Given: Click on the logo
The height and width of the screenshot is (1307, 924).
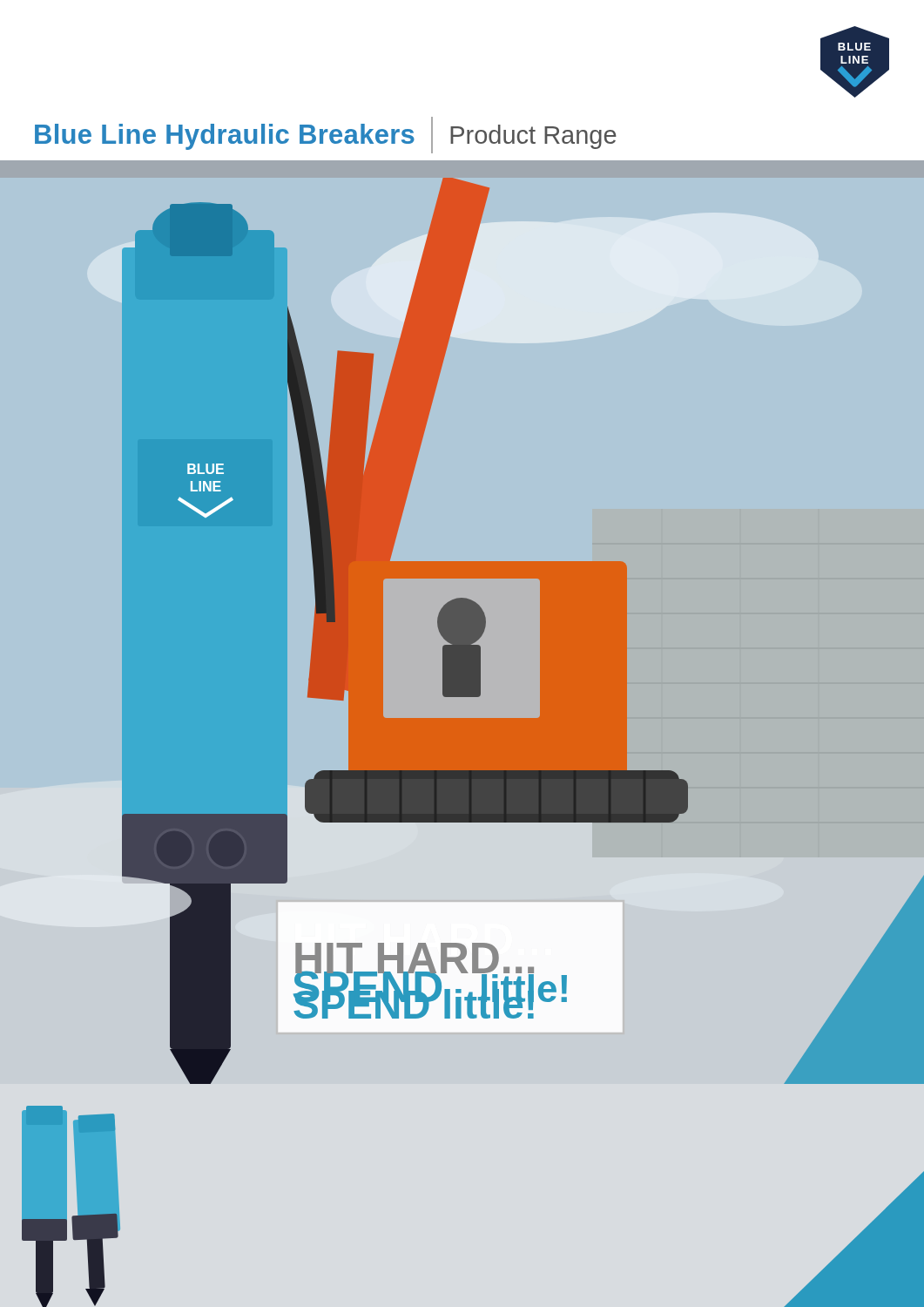Looking at the screenshot, I should pos(855,61).
